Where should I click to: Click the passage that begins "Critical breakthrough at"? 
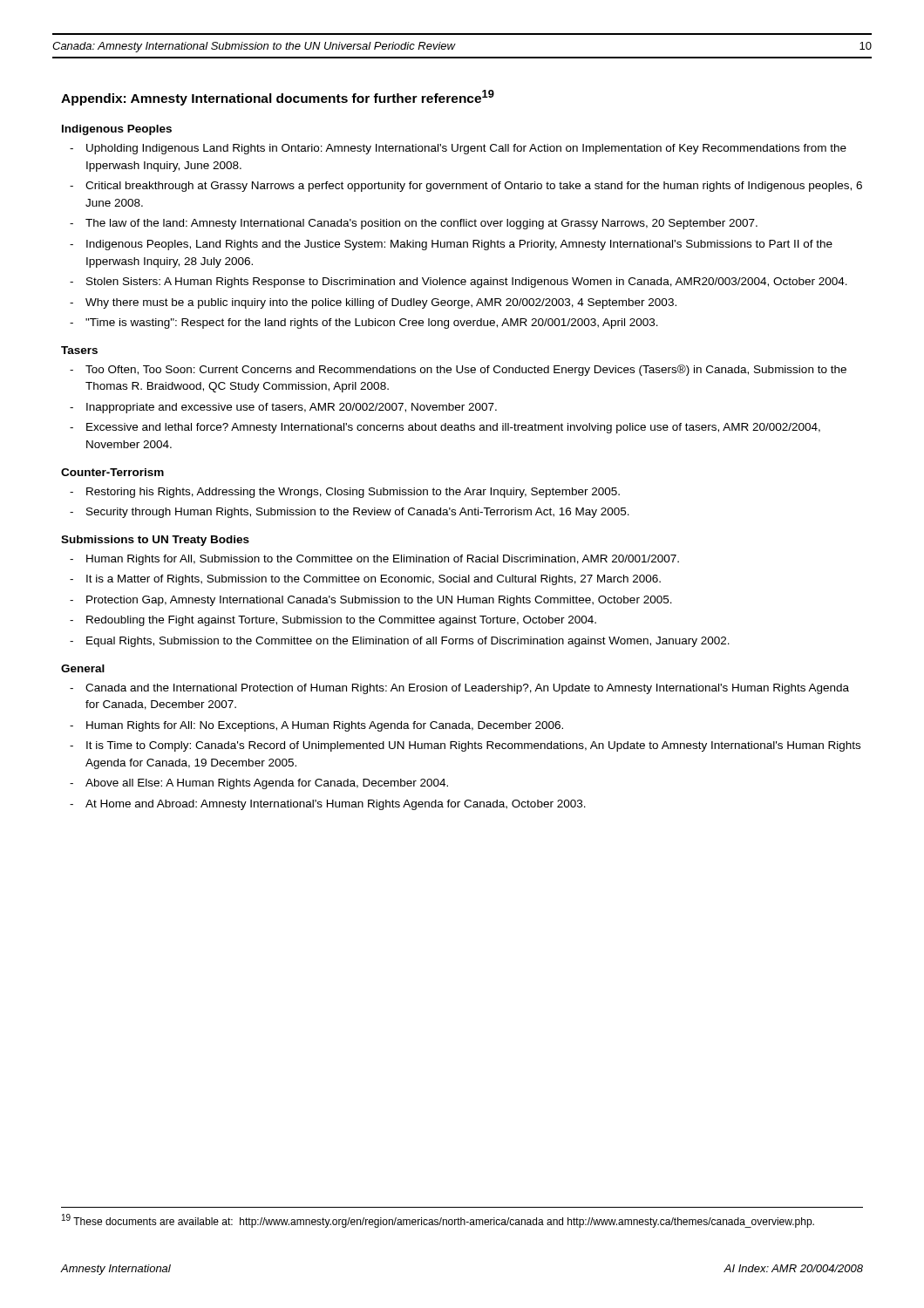pyautogui.click(x=474, y=194)
